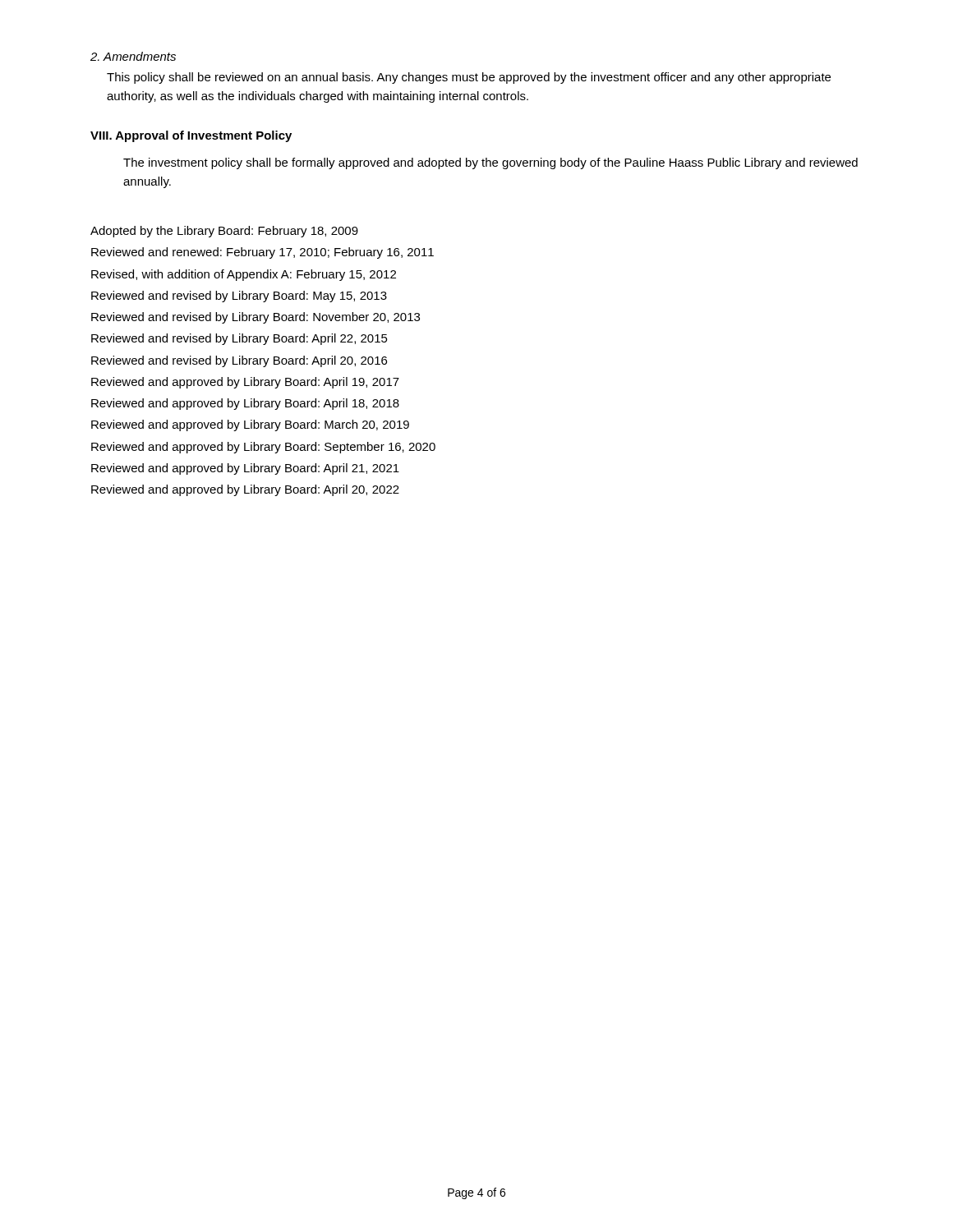This screenshot has height=1232, width=953.
Task: Navigate to the text block starting "2. Amendments"
Action: pos(133,56)
